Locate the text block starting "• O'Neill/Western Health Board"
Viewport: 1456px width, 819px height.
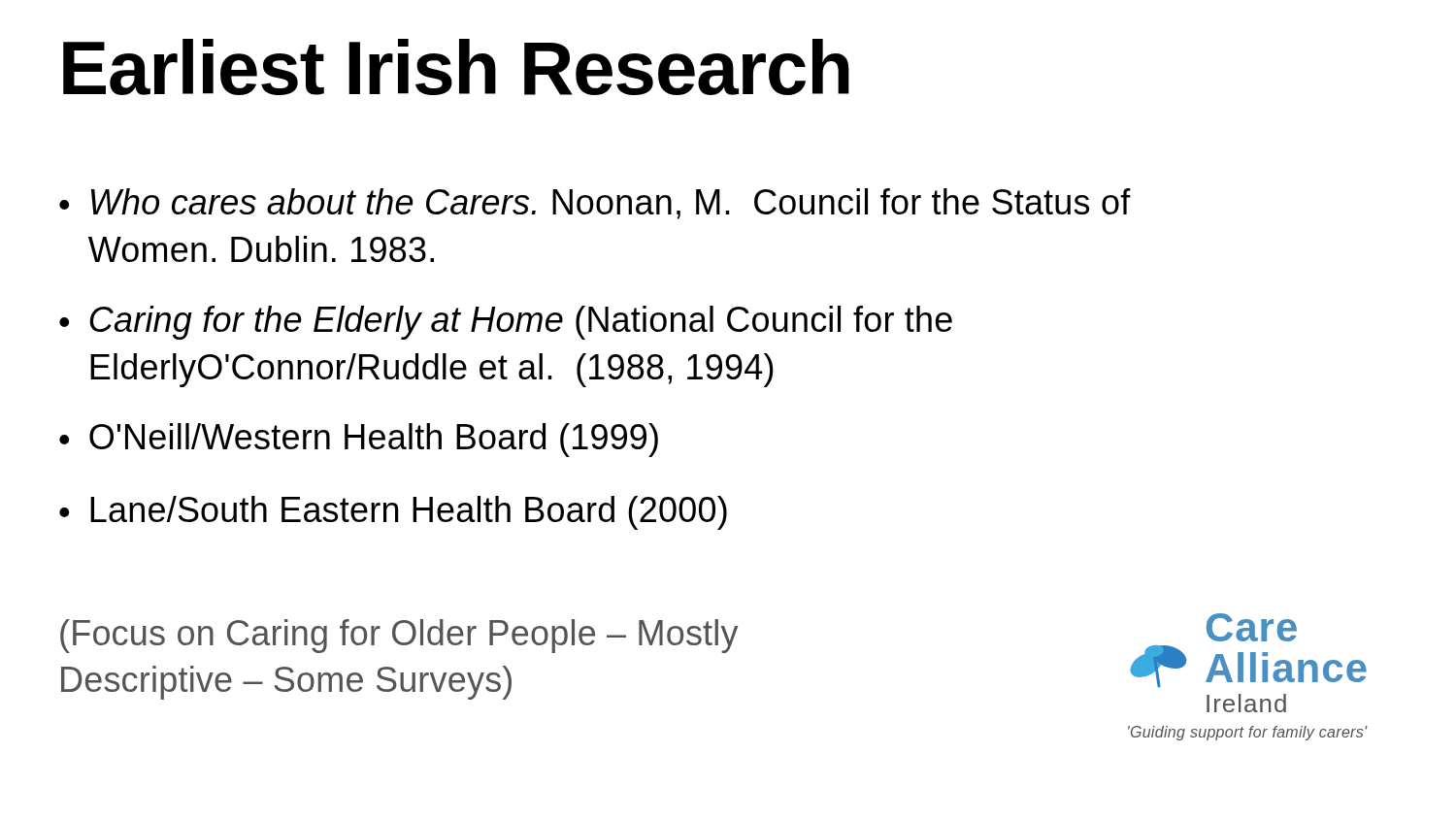click(x=660, y=439)
